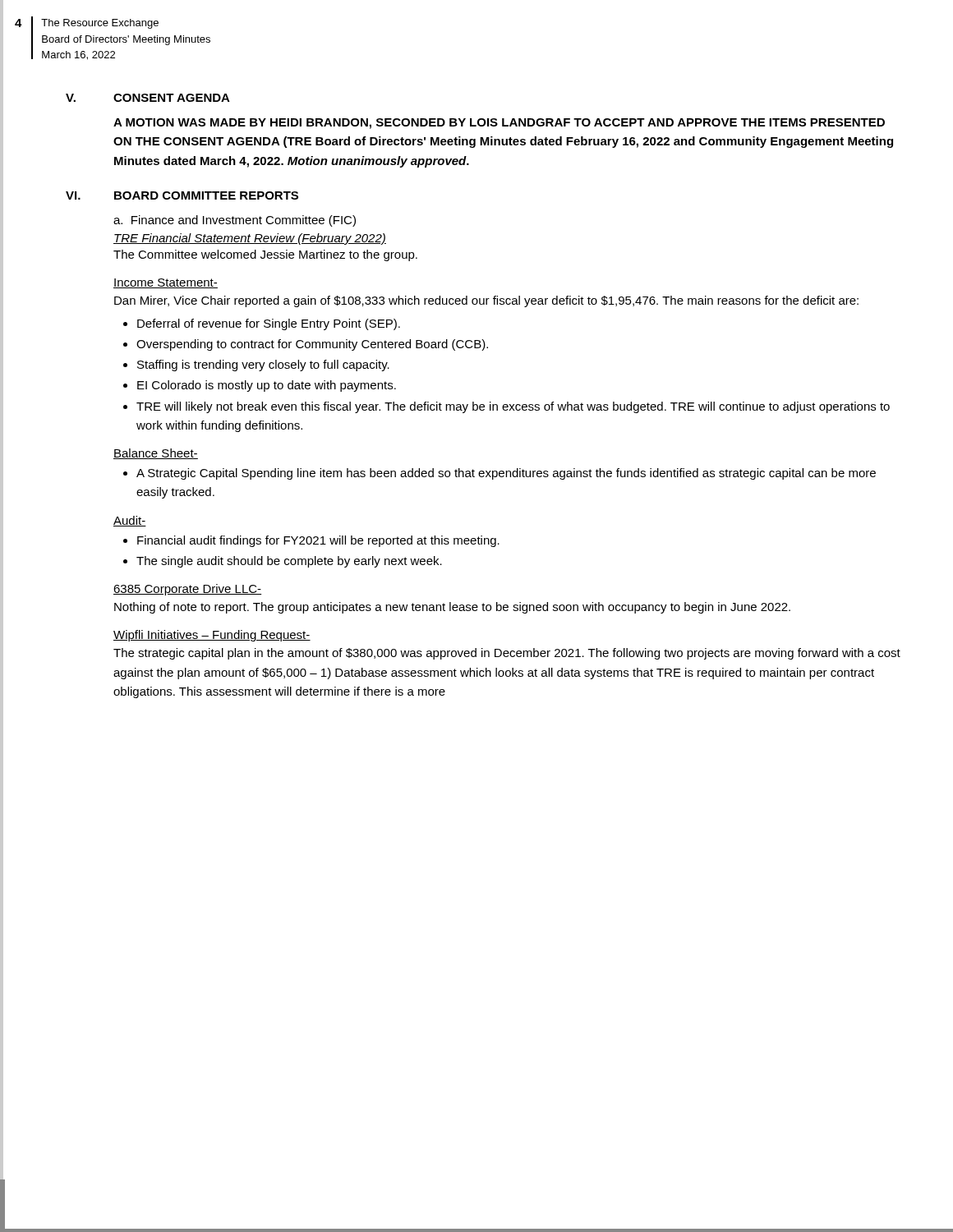Find the list item that reads "EI Colorado is mostly up to"

[267, 385]
